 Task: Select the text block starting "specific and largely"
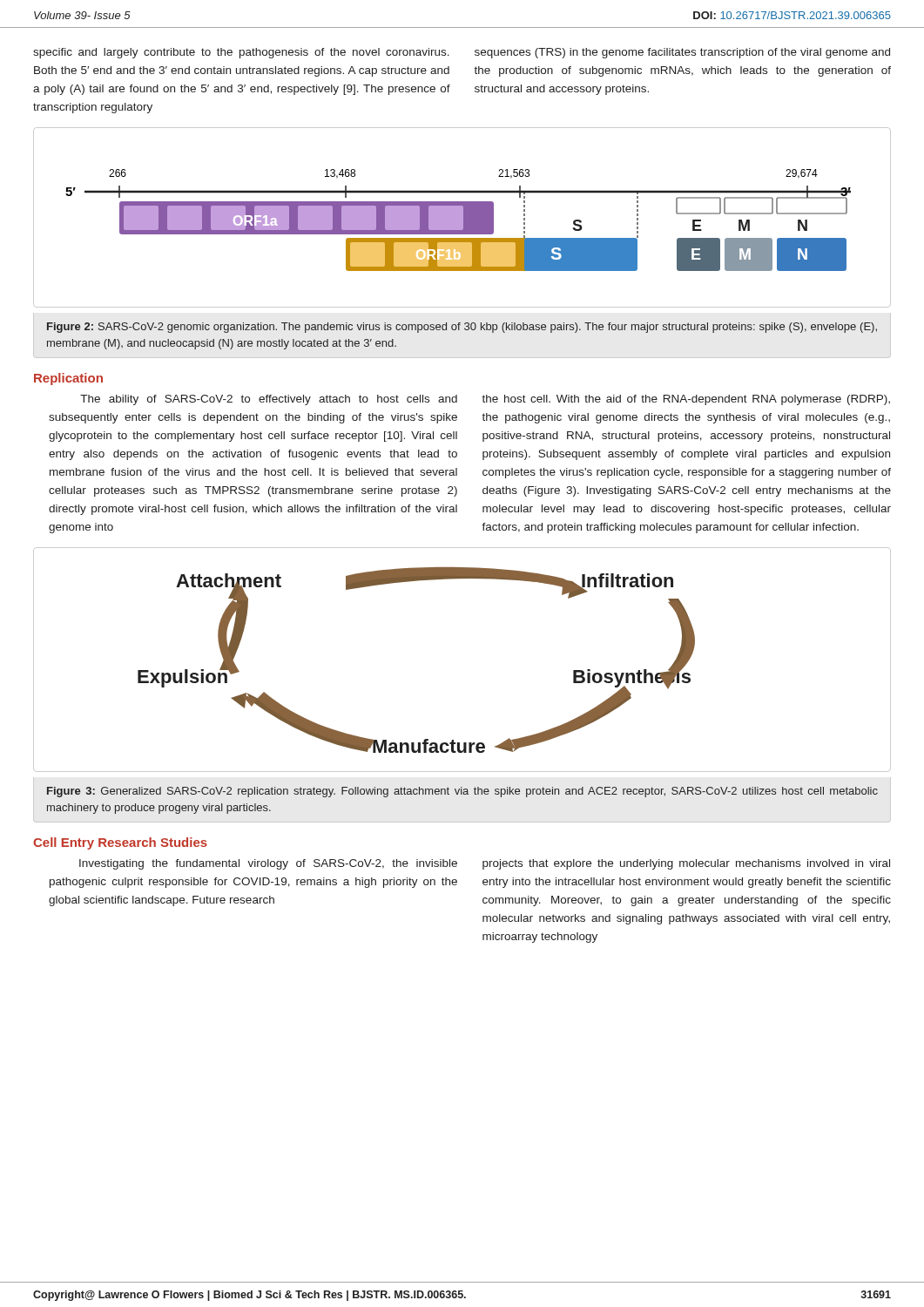[241, 79]
